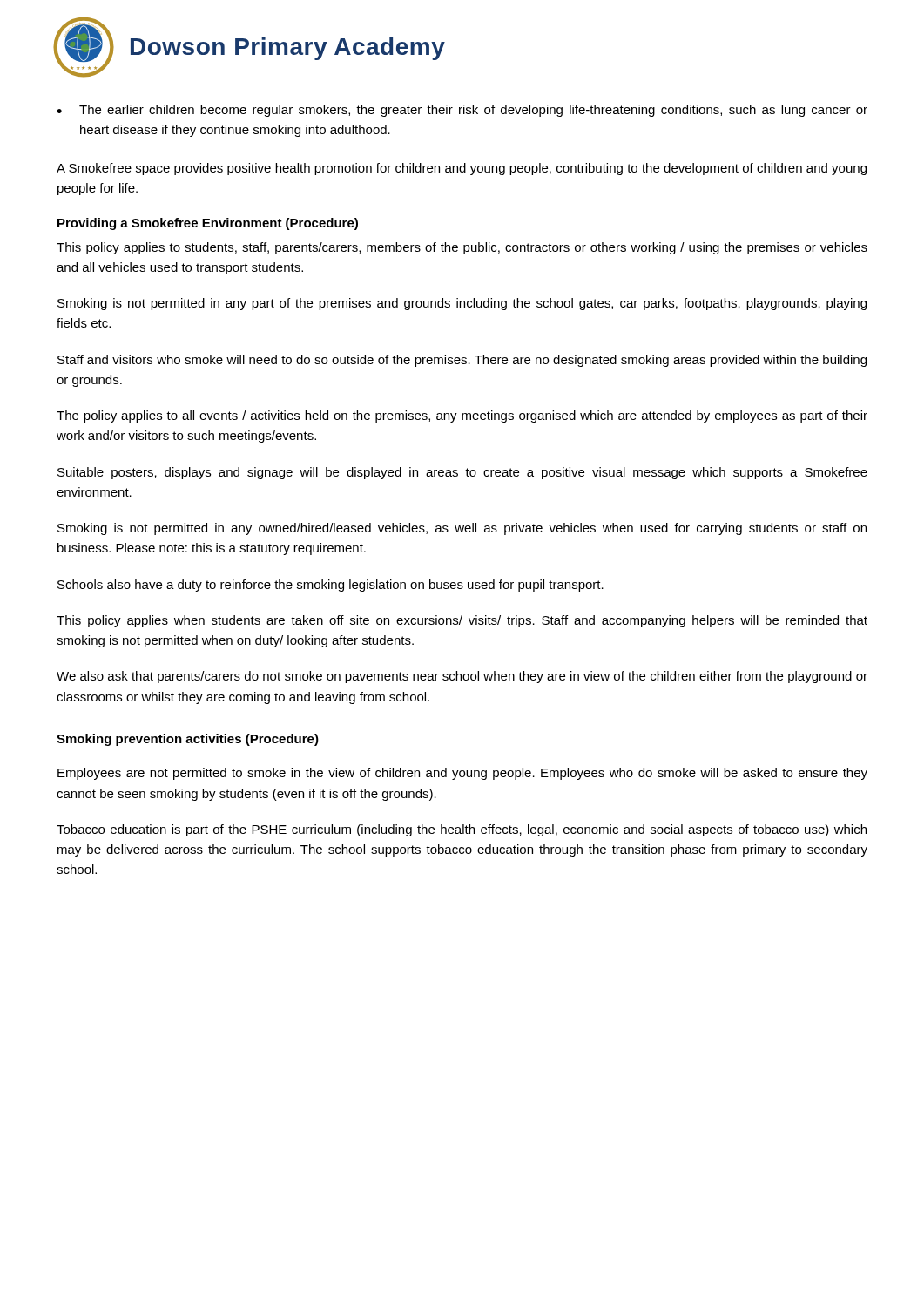Where is the passage that starts "This policy applies when students are"?
Image resolution: width=924 pixels, height=1307 pixels.
462,630
